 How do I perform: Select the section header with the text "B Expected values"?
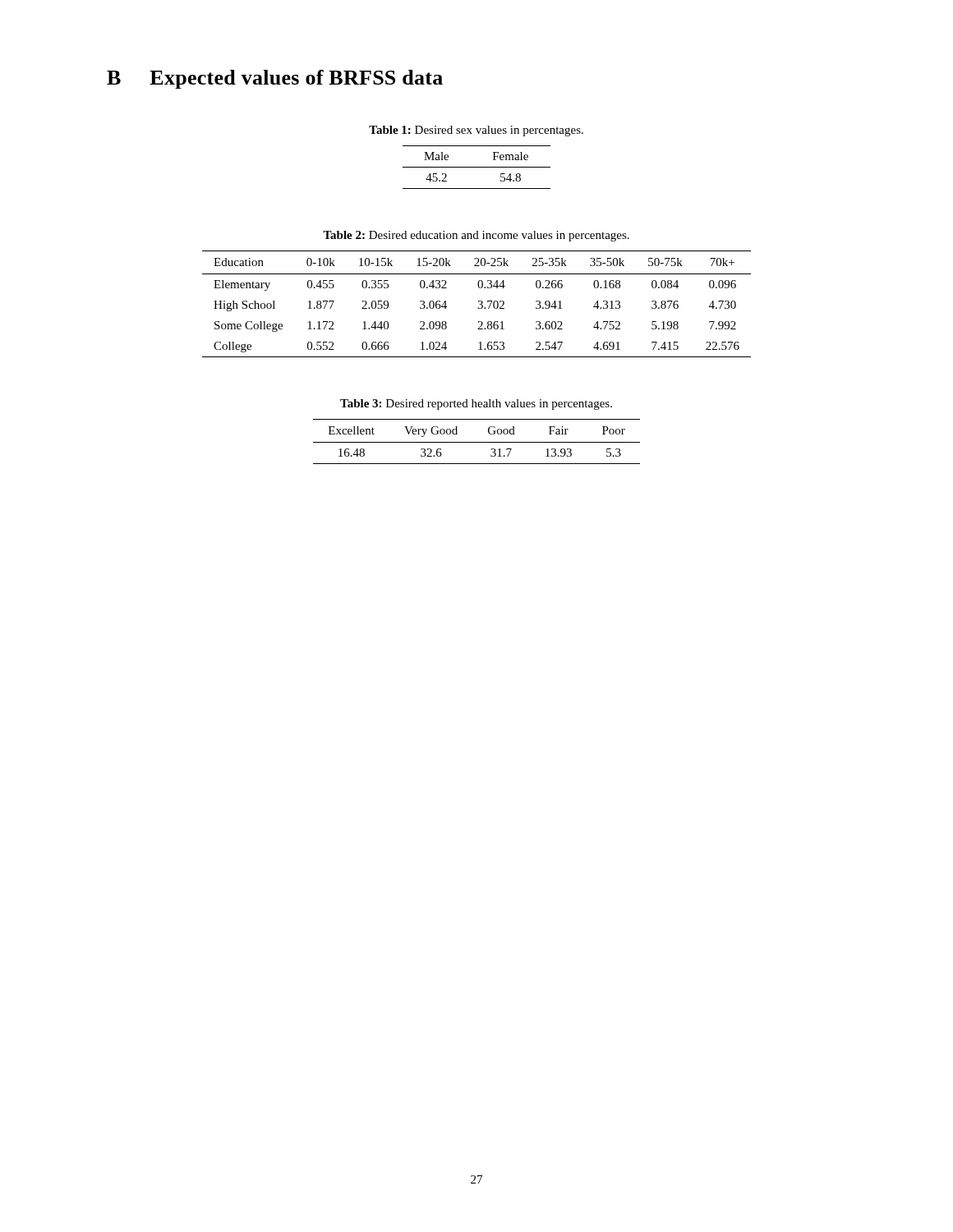click(x=275, y=78)
